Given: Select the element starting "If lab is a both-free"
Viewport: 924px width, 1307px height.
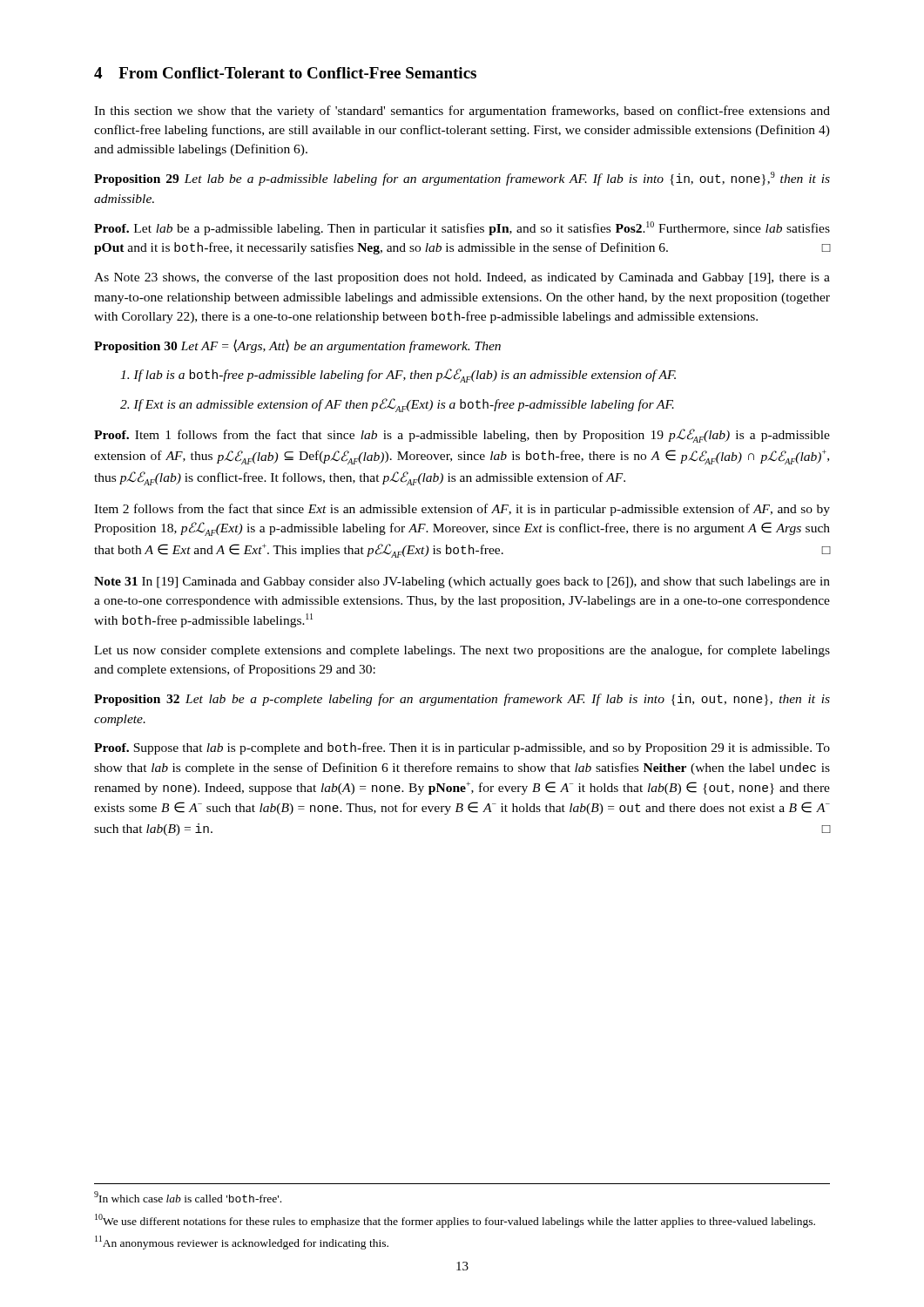Looking at the screenshot, I should click(475, 376).
